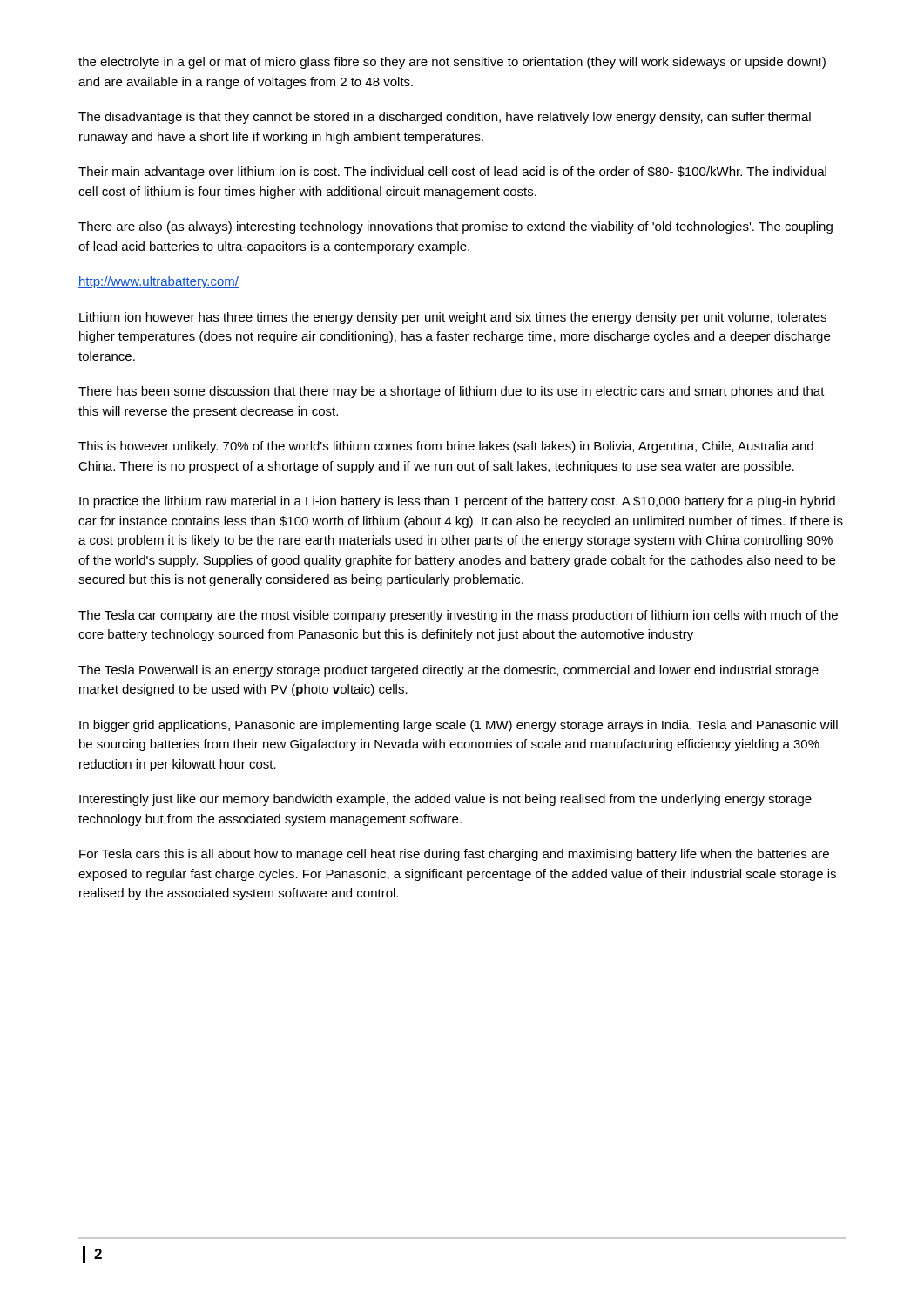Click the passage that begins "For Tesla cars"
The image size is (924, 1307).
[x=457, y=873]
